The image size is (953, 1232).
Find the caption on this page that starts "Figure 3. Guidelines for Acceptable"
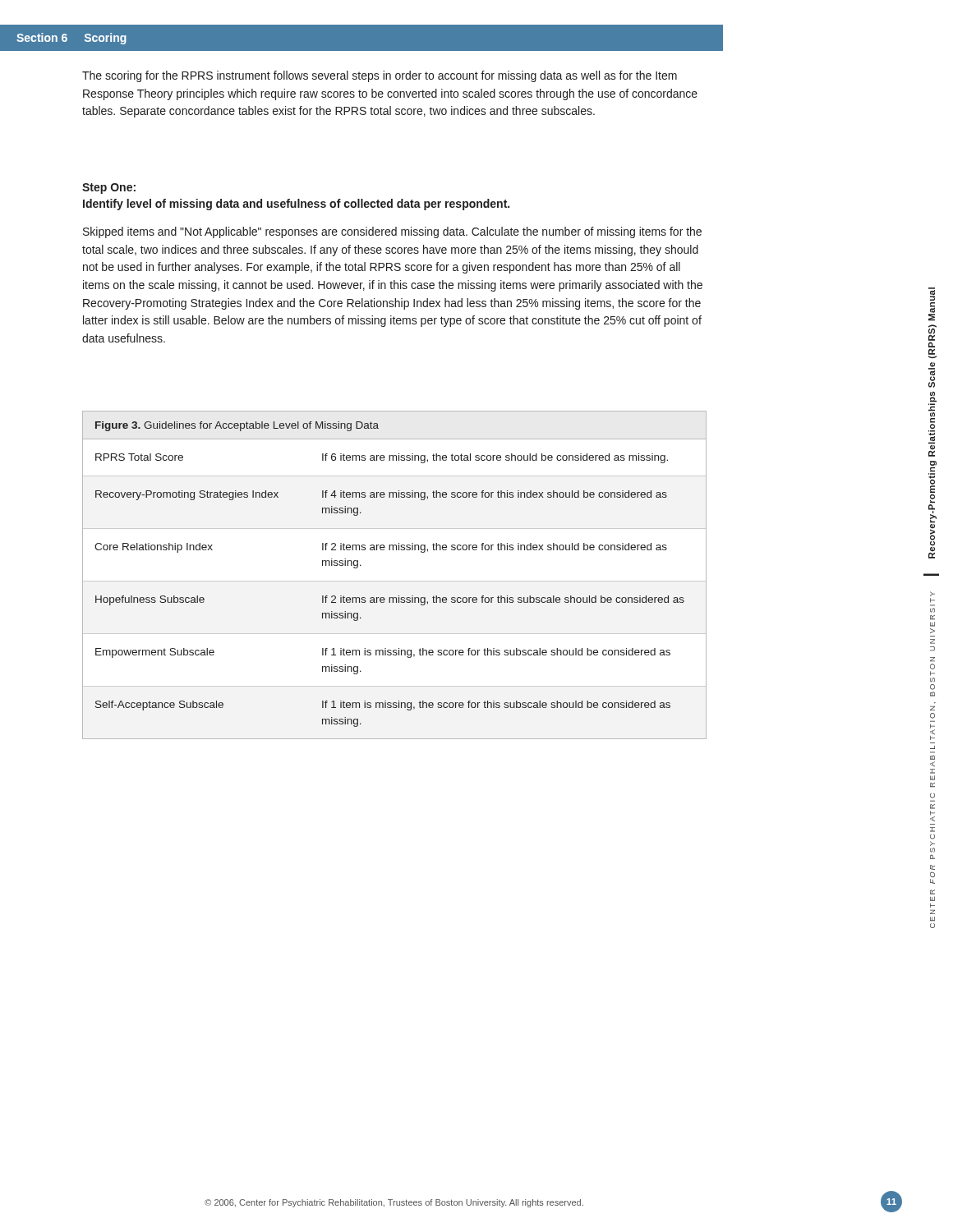(237, 425)
